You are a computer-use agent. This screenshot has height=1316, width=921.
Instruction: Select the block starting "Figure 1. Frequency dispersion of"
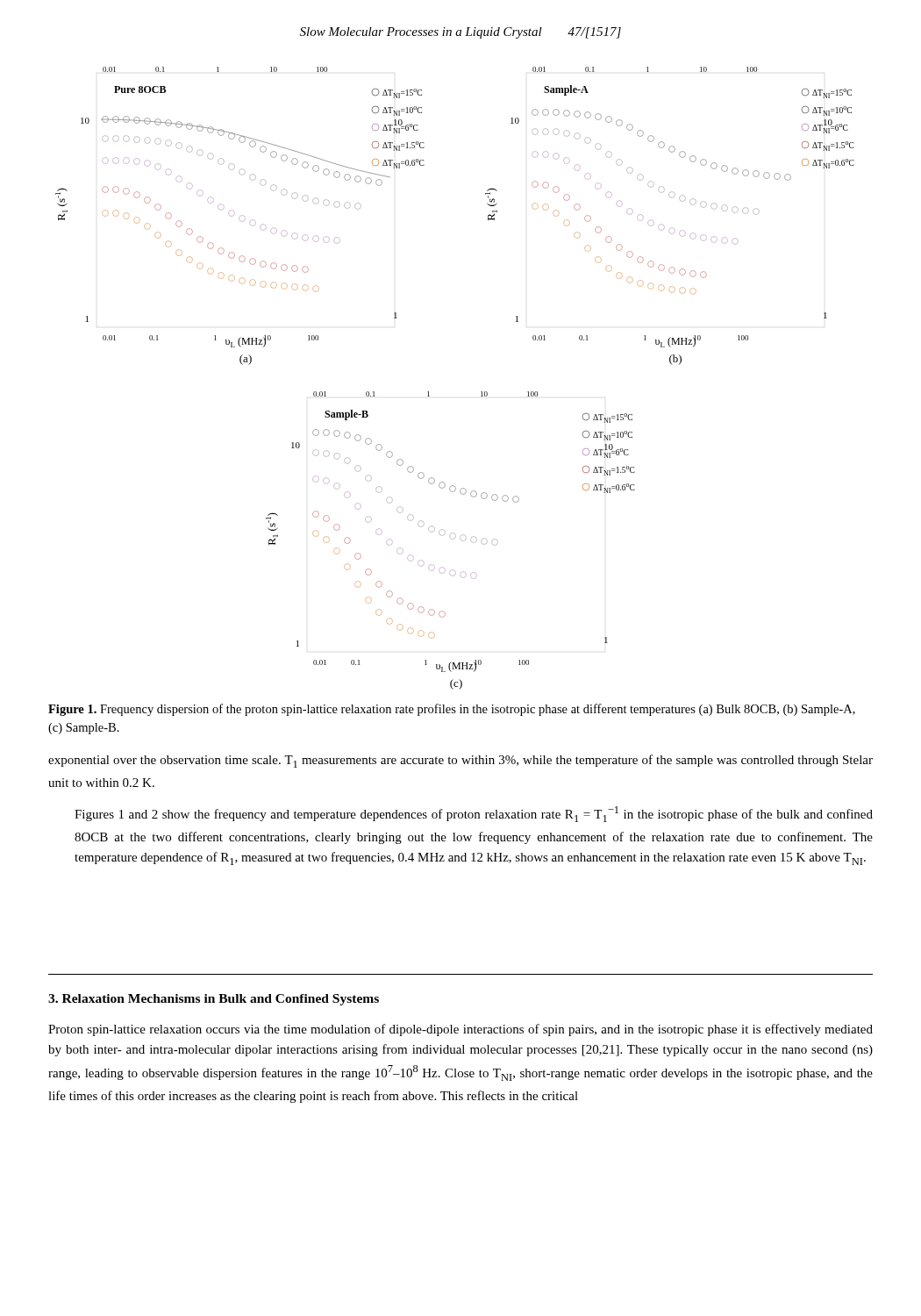pos(452,718)
